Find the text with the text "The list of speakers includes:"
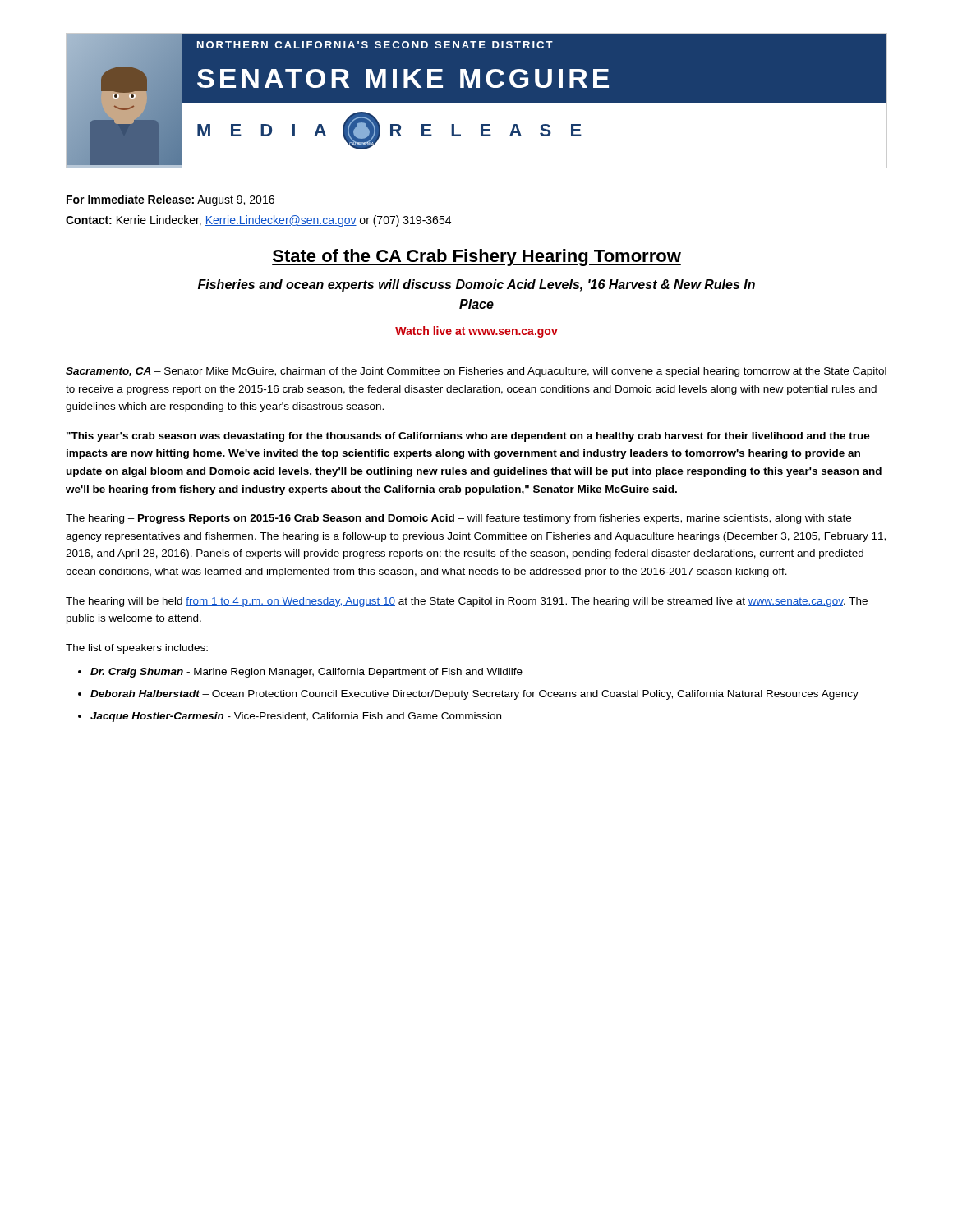This screenshot has width=953, height=1232. click(137, 647)
